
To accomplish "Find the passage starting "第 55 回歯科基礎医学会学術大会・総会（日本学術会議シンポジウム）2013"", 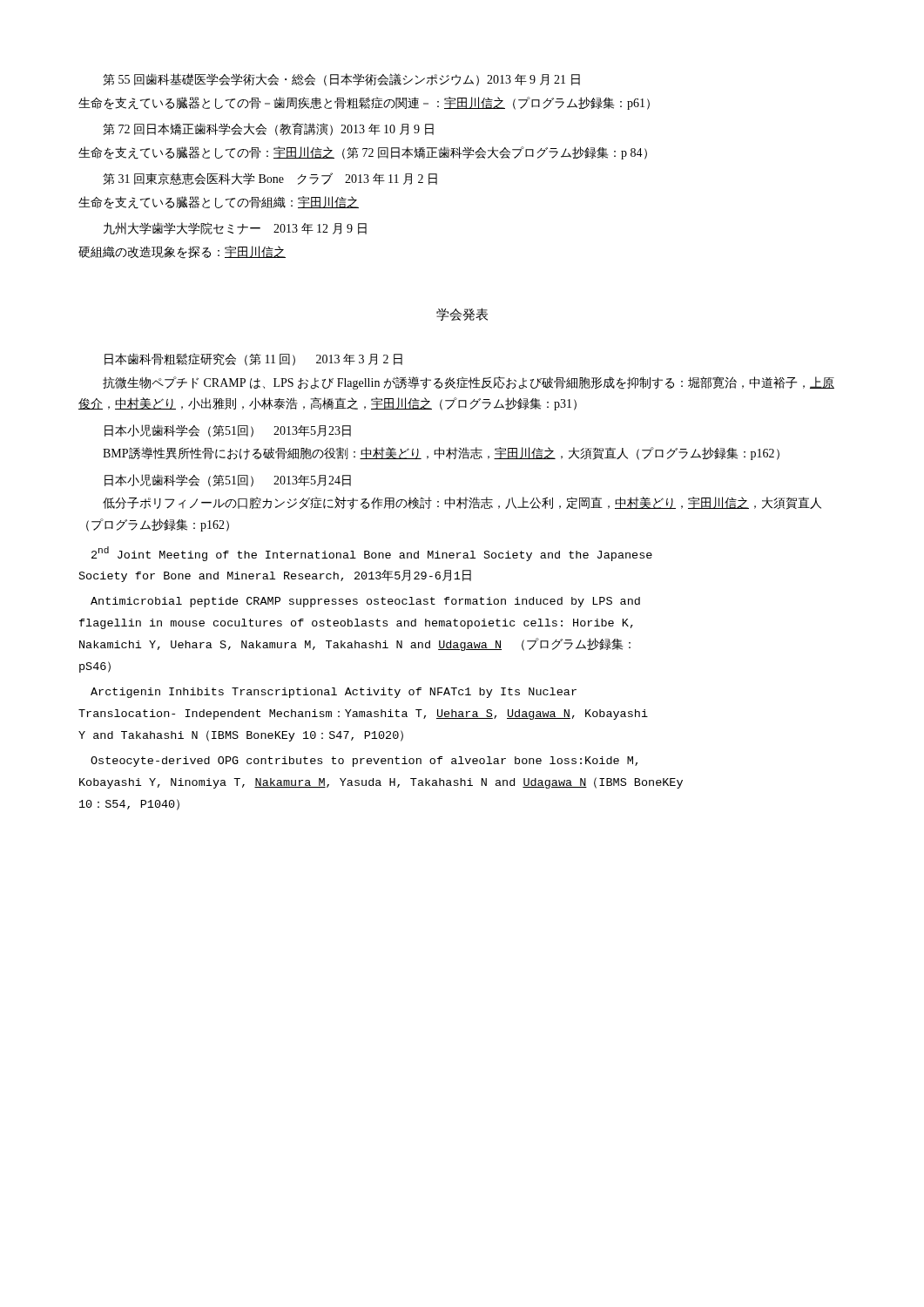I will (330, 80).
